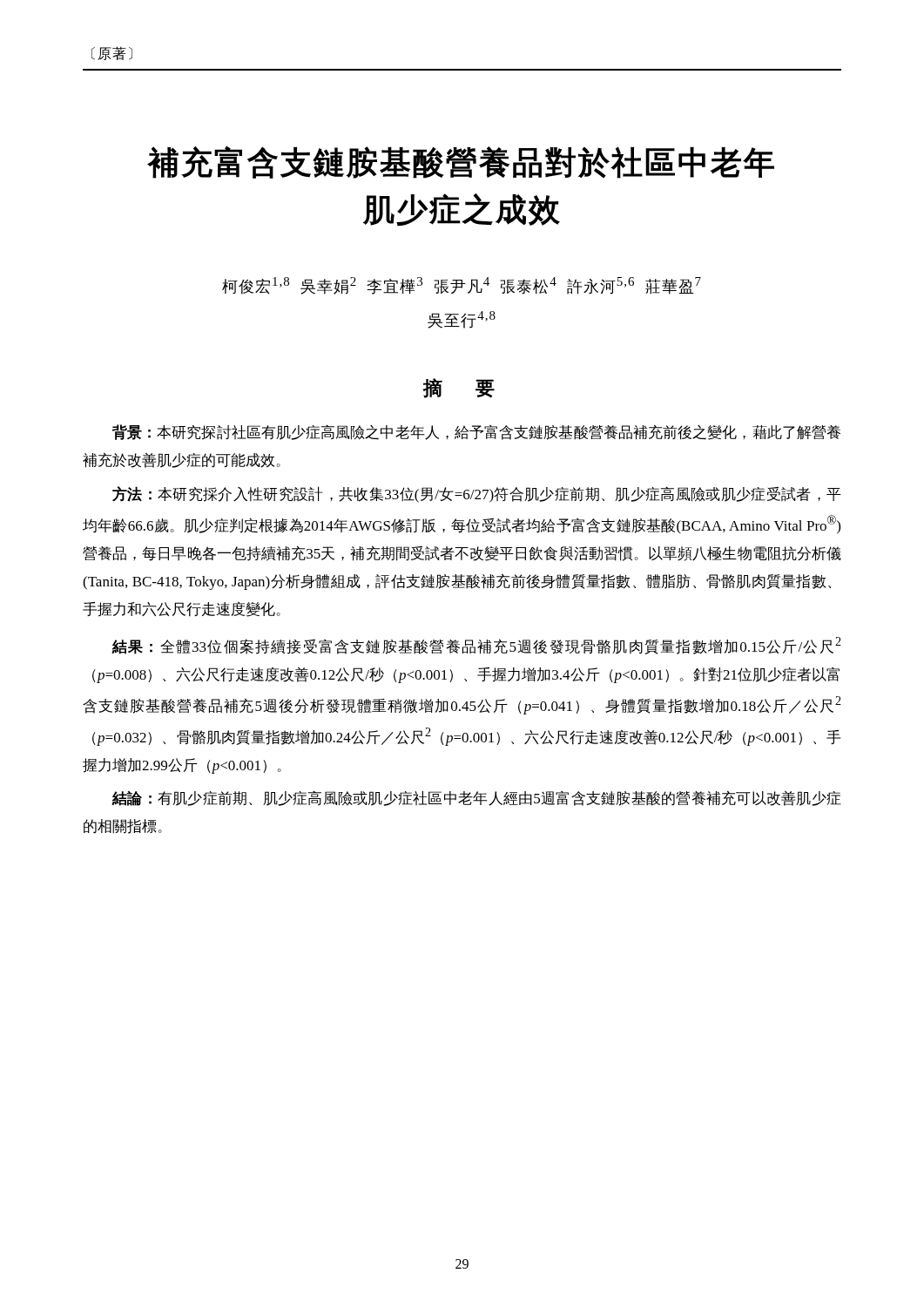This screenshot has width=924, height=1307.
Task: Find the title that reads "補充富含支鏈胺基酸營養品對於社區中老年 肌少症之成效"
Action: tap(462, 187)
